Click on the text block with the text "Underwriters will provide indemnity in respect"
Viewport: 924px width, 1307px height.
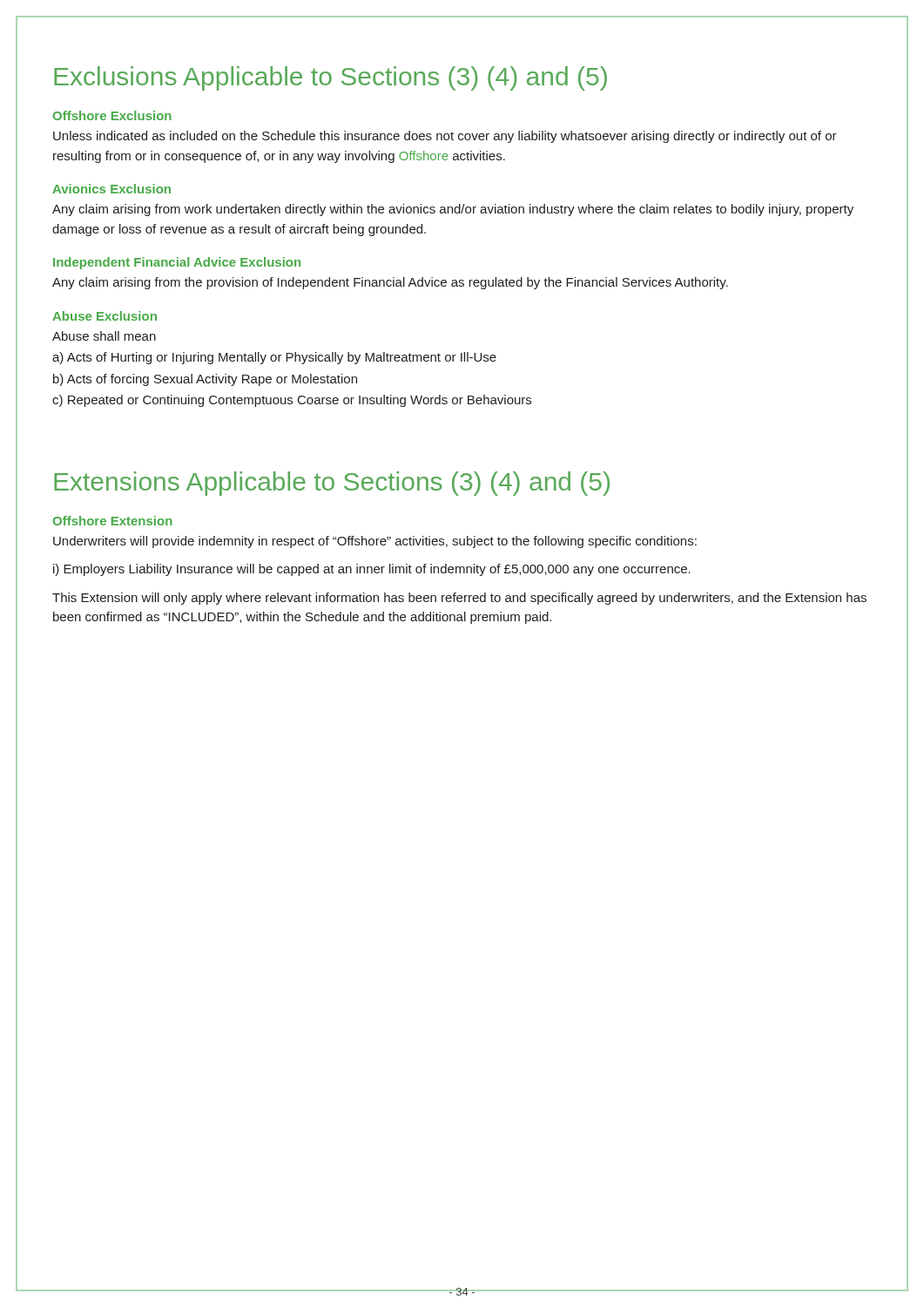462,541
